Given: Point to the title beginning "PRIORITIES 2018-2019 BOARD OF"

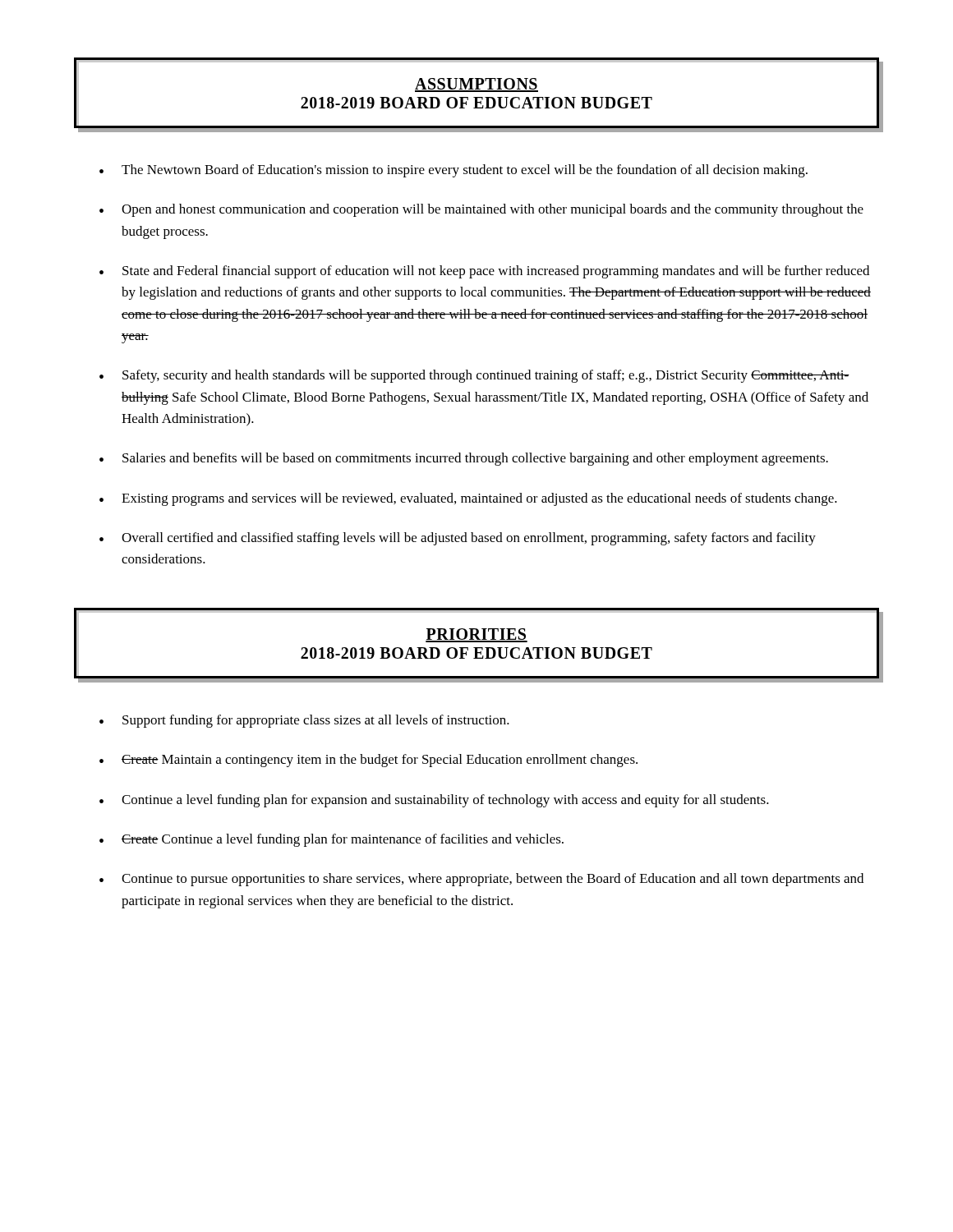Looking at the screenshot, I should point(476,644).
